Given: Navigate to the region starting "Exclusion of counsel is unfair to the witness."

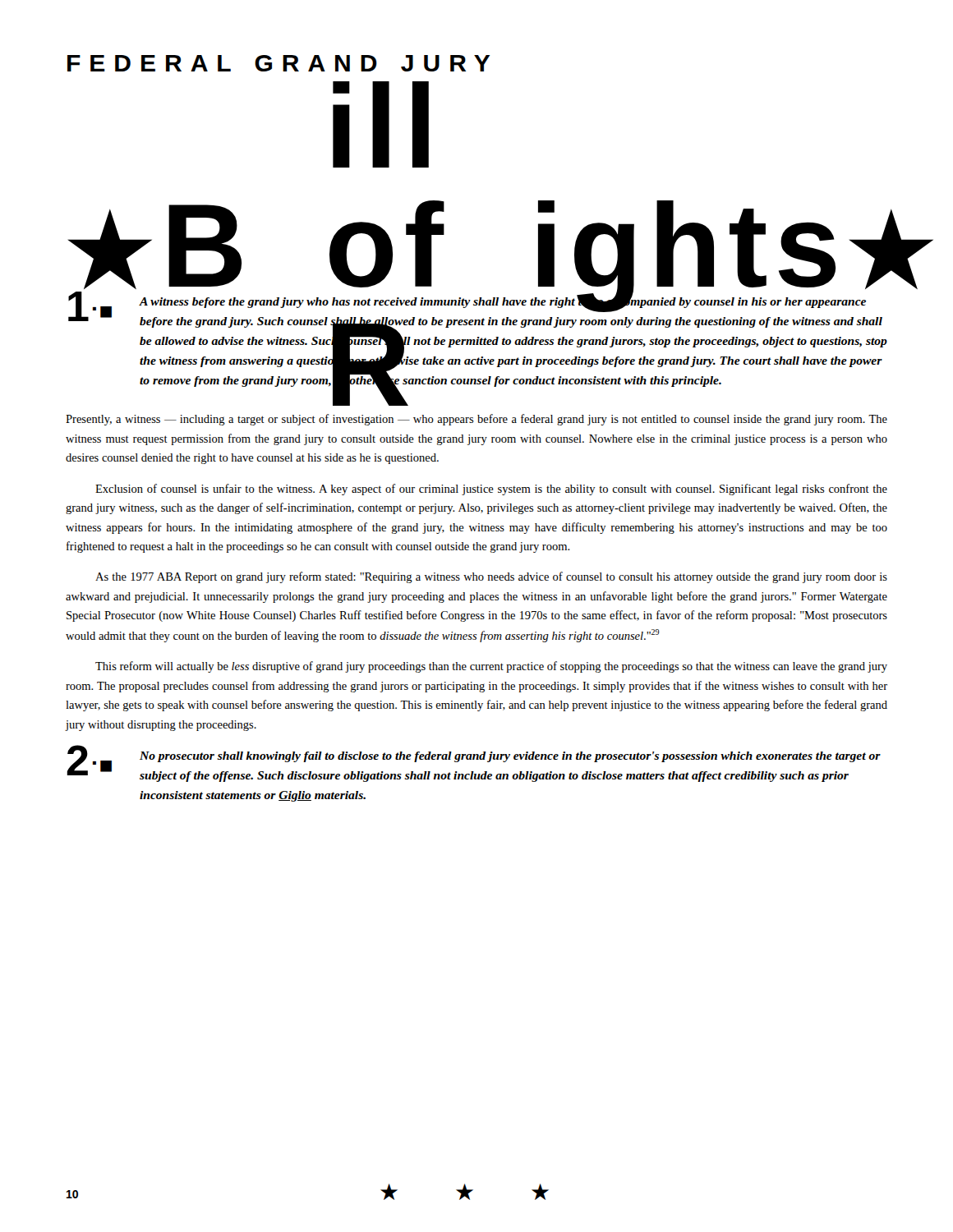Looking at the screenshot, I should pos(476,518).
